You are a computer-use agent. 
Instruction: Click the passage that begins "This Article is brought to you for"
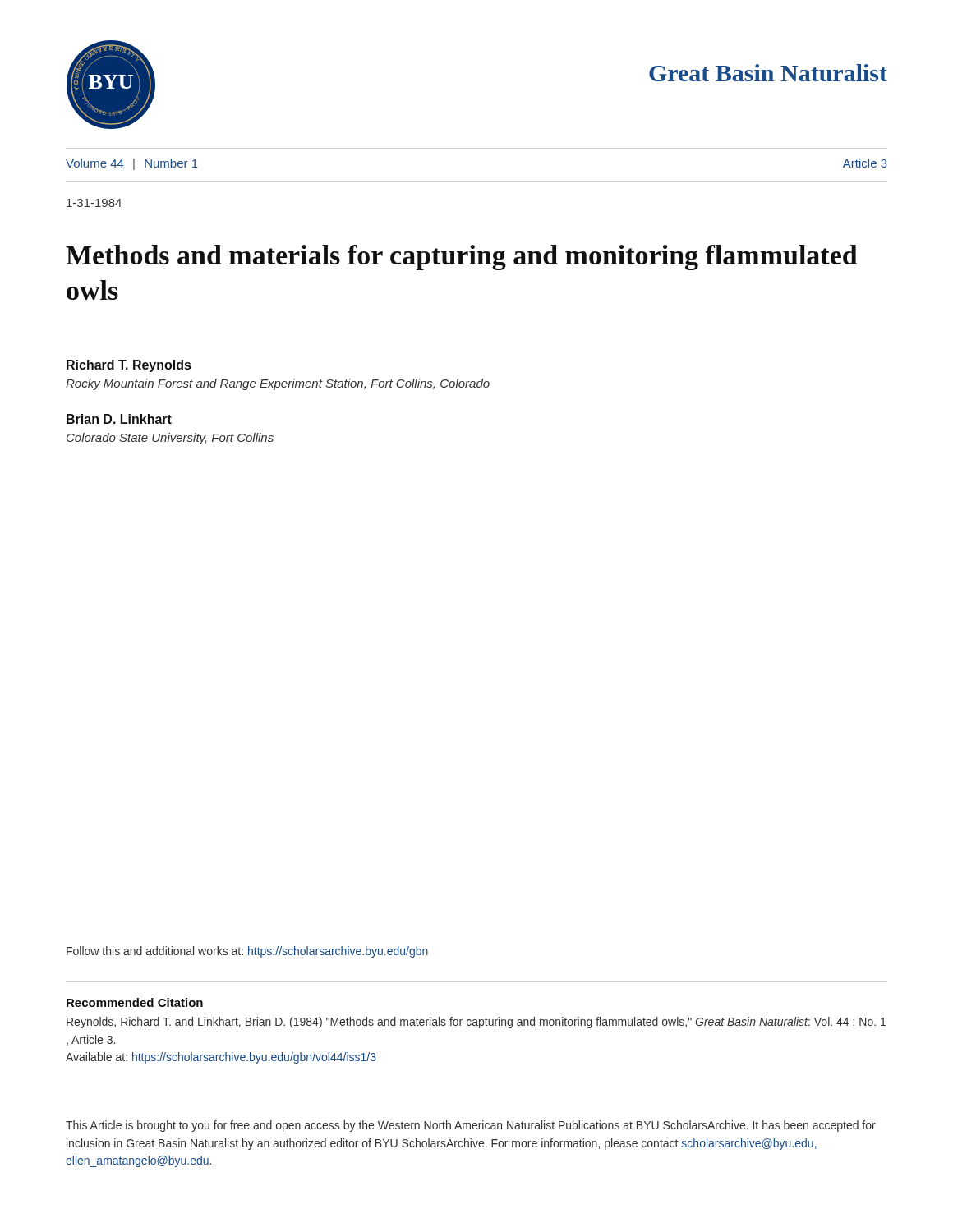471,1143
